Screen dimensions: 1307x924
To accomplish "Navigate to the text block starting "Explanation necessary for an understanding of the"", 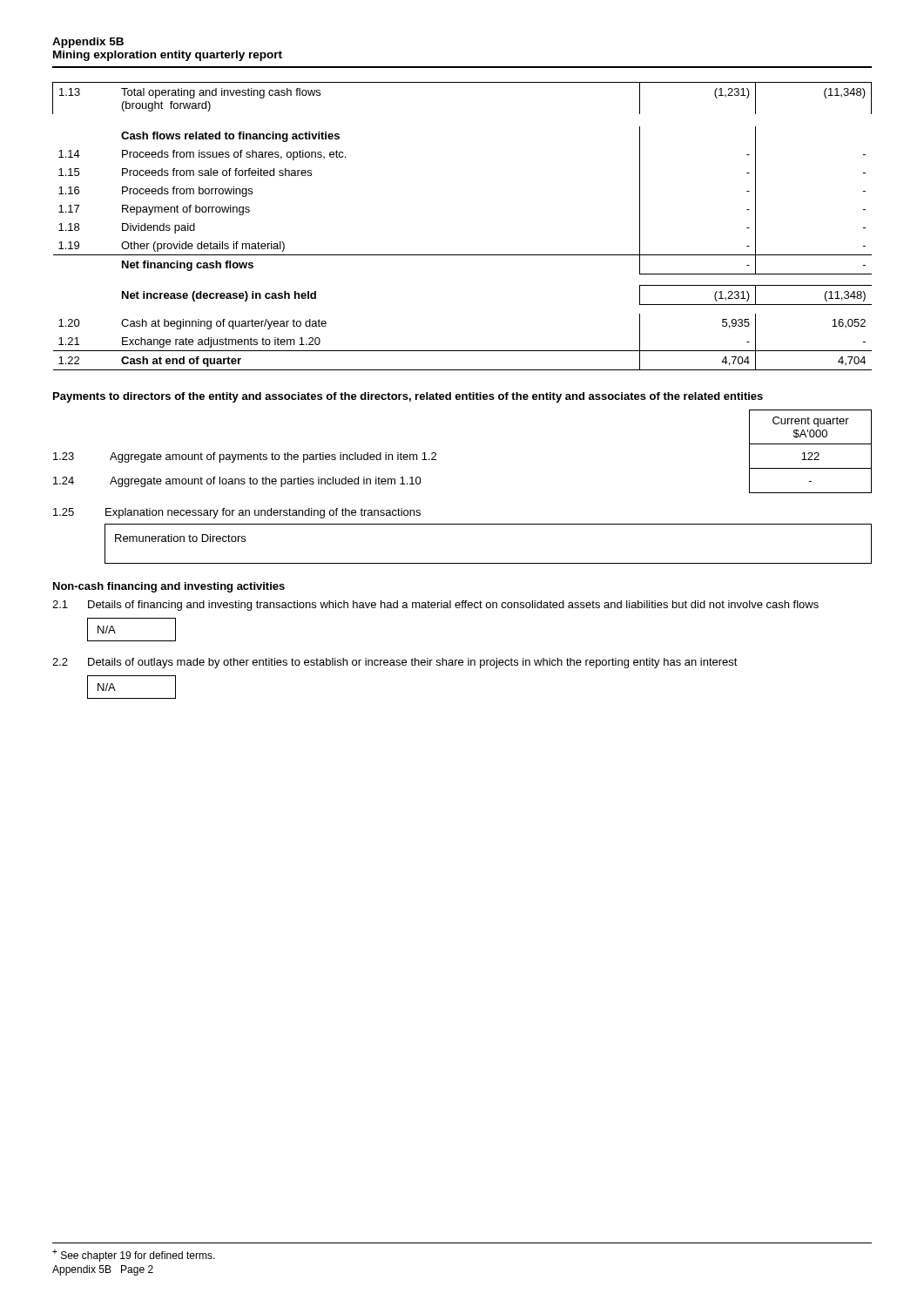I will point(263,512).
